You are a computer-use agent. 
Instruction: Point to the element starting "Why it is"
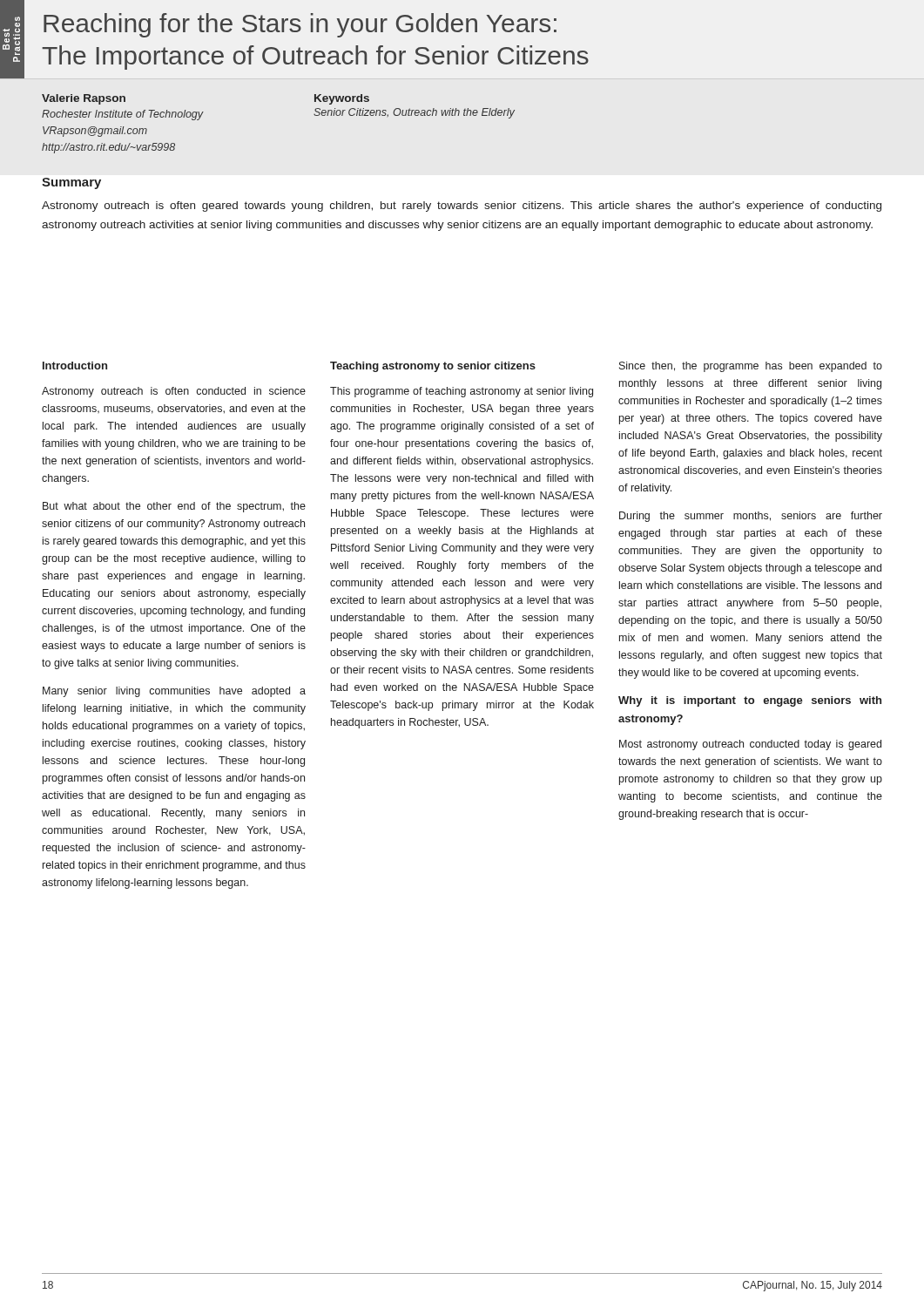pos(750,709)
